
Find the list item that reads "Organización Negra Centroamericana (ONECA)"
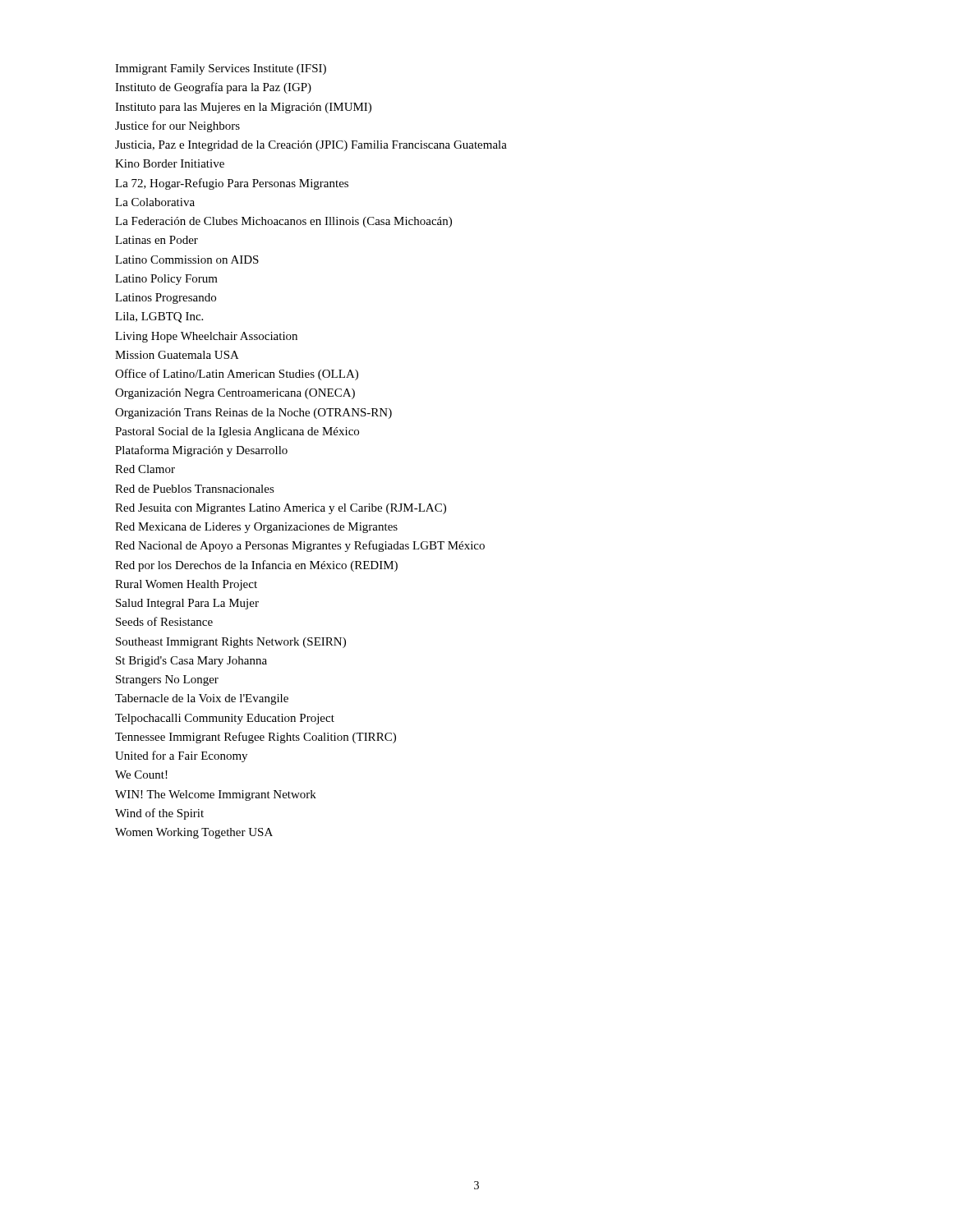[235, 393]
